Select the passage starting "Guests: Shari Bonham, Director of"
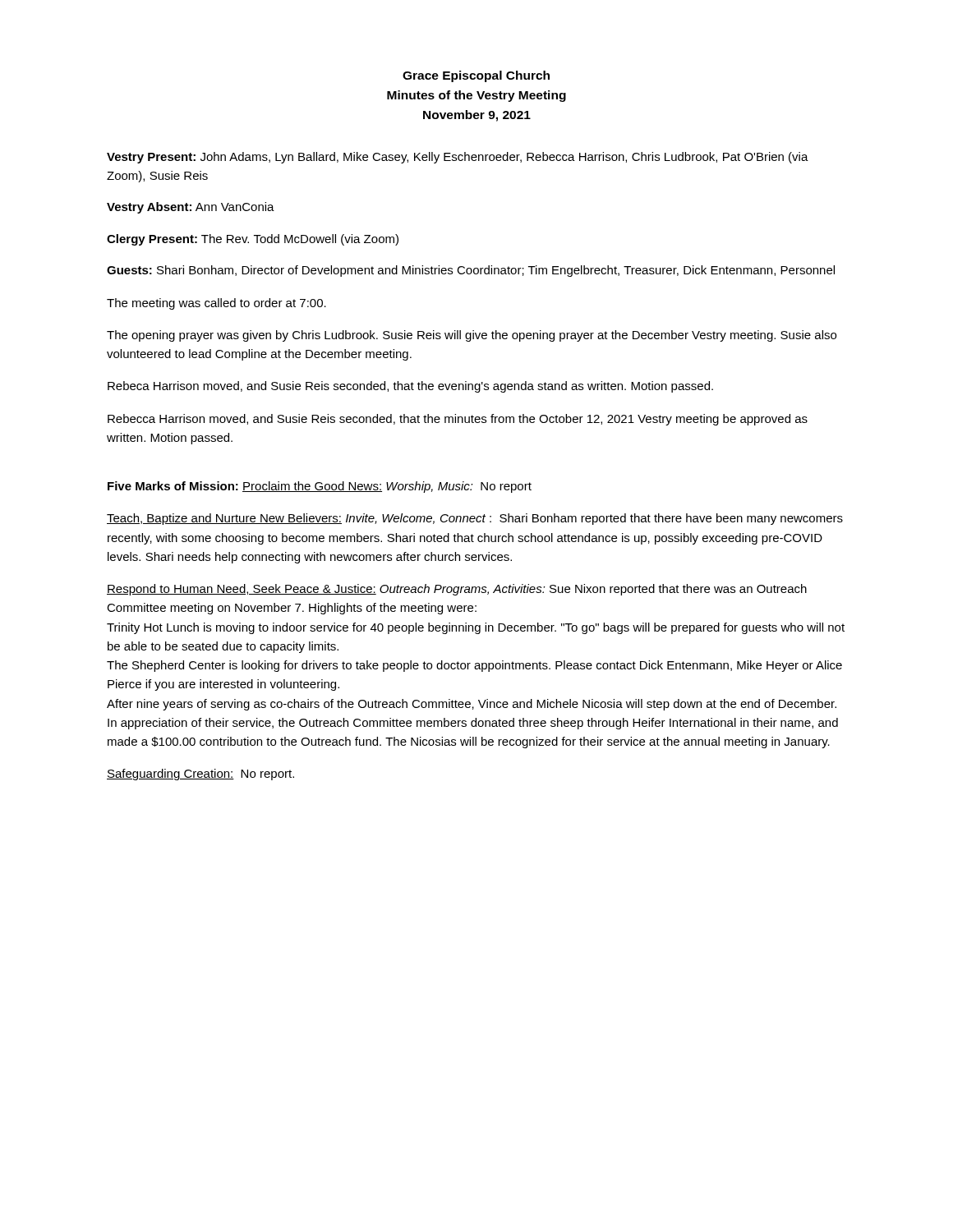The height and width of the screenshot is (1232, 953). 471,270
